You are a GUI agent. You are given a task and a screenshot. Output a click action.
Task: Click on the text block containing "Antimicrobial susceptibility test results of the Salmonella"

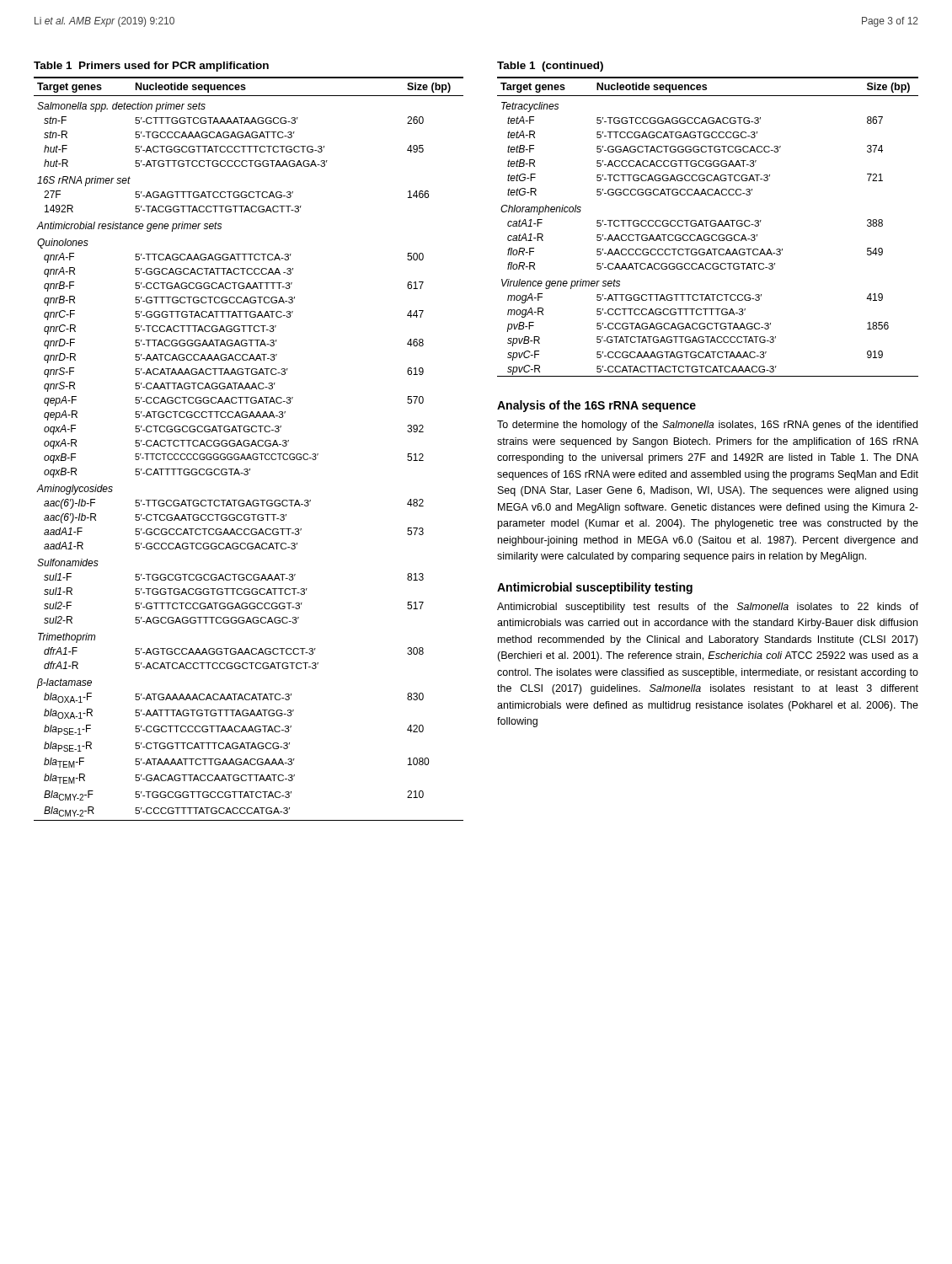point(708,664)
